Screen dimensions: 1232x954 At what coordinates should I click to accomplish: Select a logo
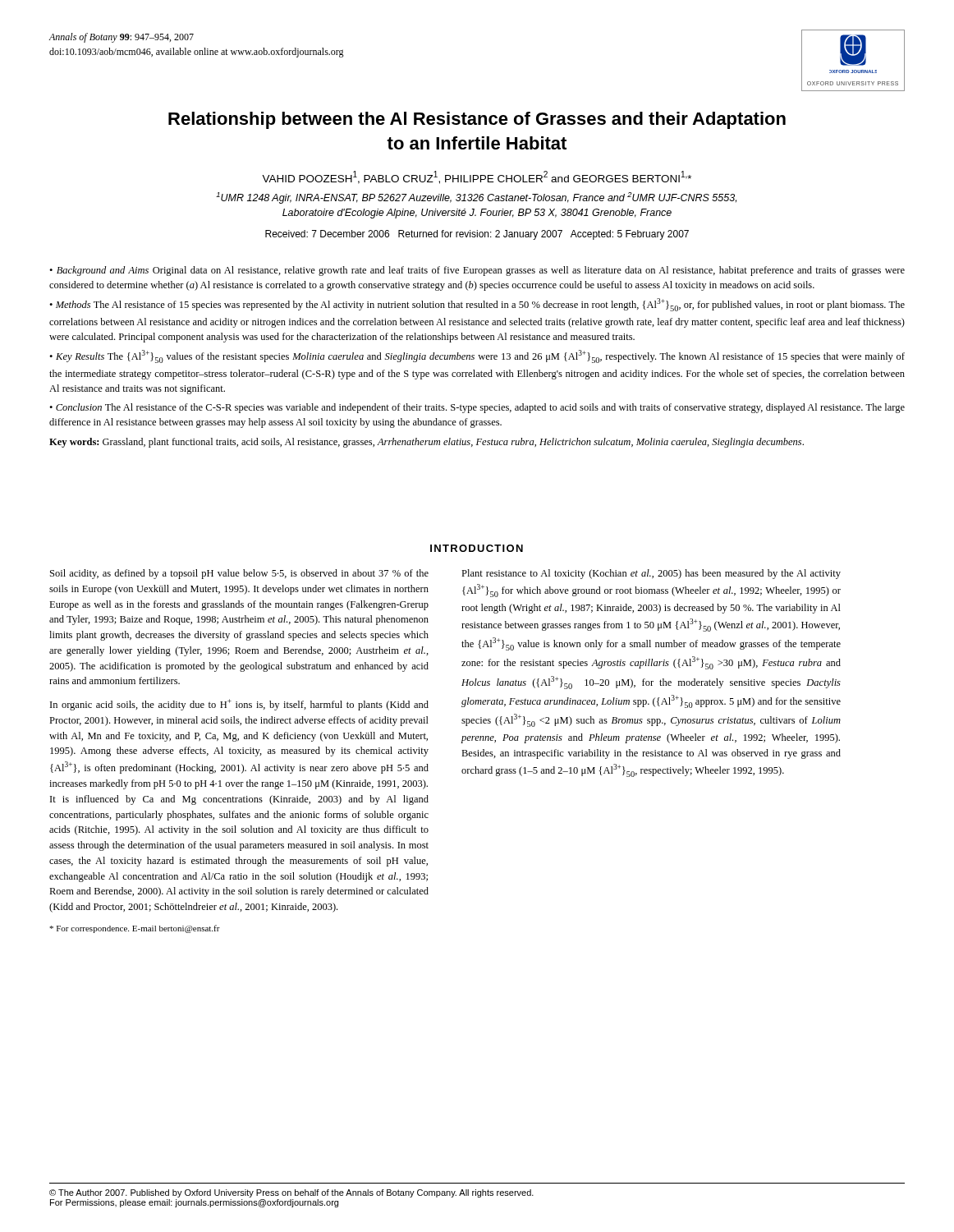tap(853, 60)
